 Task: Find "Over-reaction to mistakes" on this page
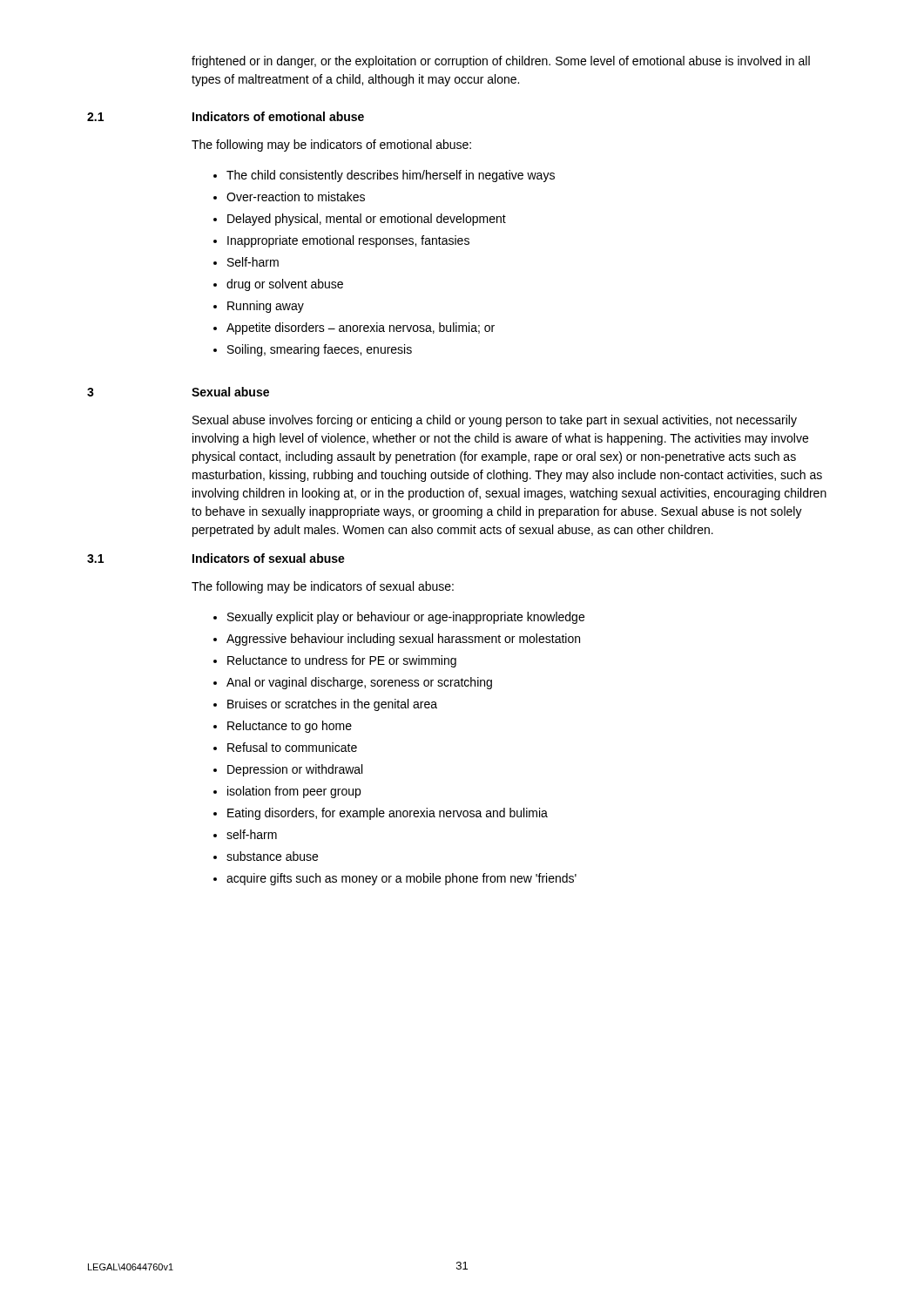[x=296, y=197]
